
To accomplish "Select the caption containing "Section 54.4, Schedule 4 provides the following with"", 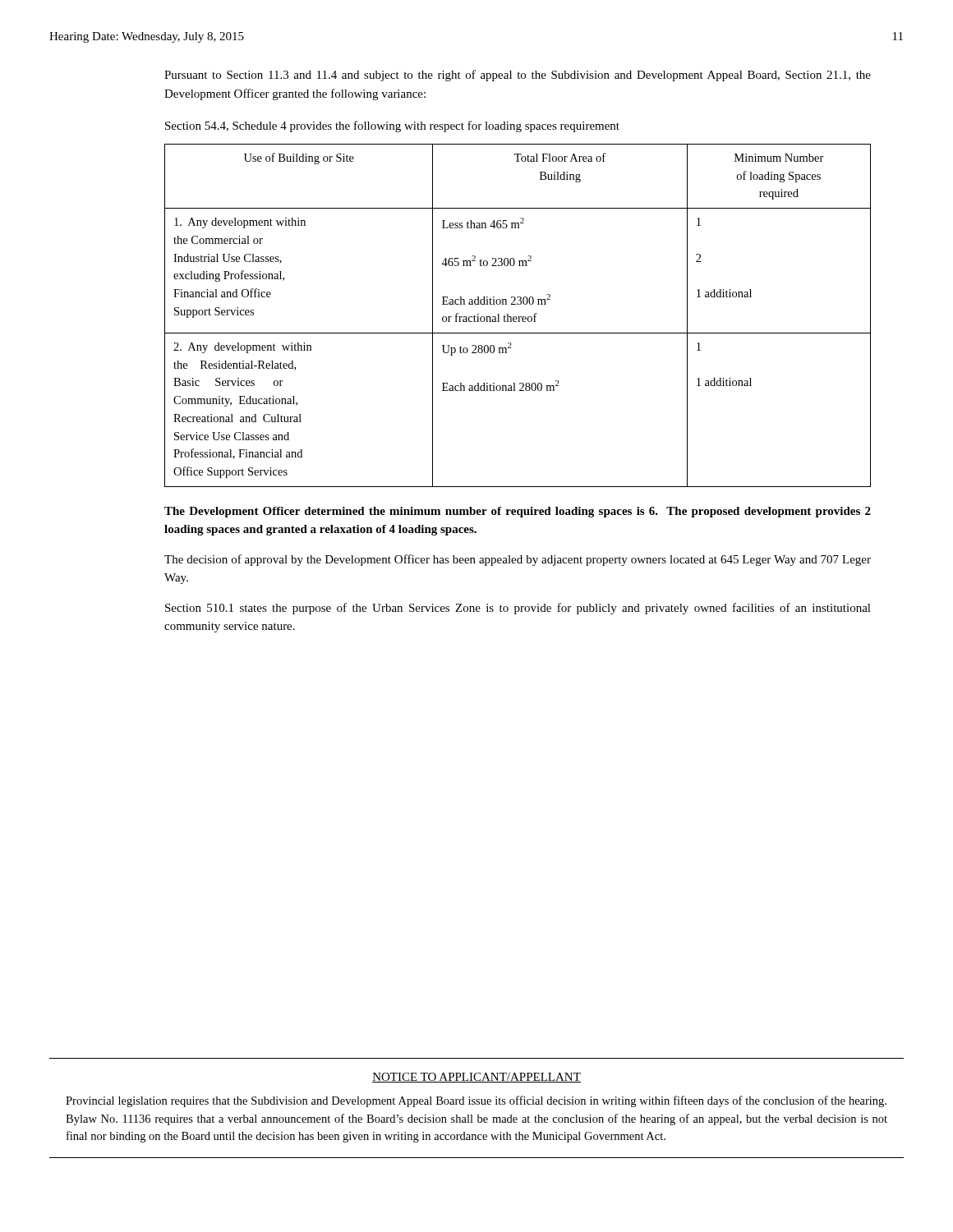I will coord(392,126).
